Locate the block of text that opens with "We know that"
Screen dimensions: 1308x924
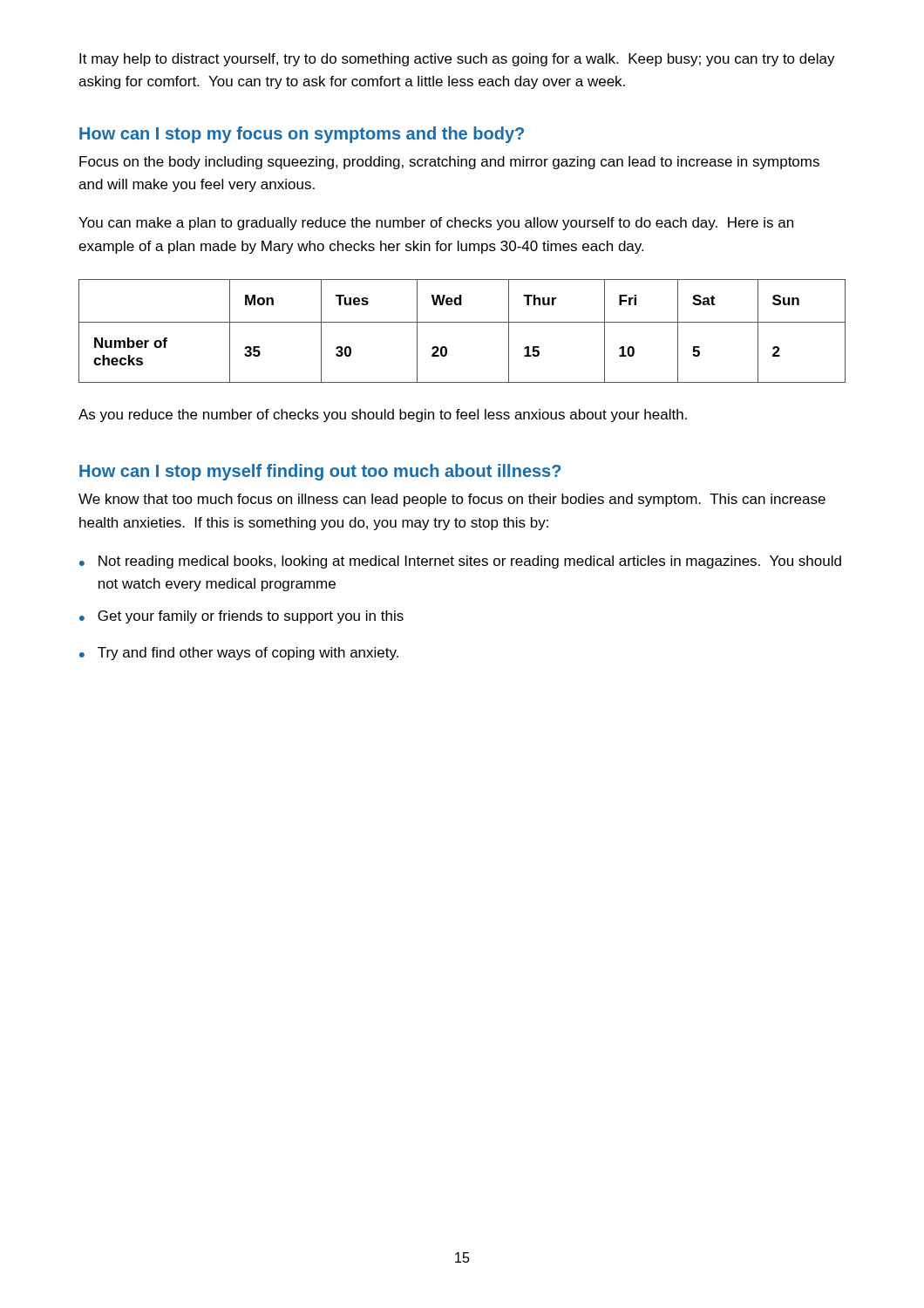(x=452, y=511)
